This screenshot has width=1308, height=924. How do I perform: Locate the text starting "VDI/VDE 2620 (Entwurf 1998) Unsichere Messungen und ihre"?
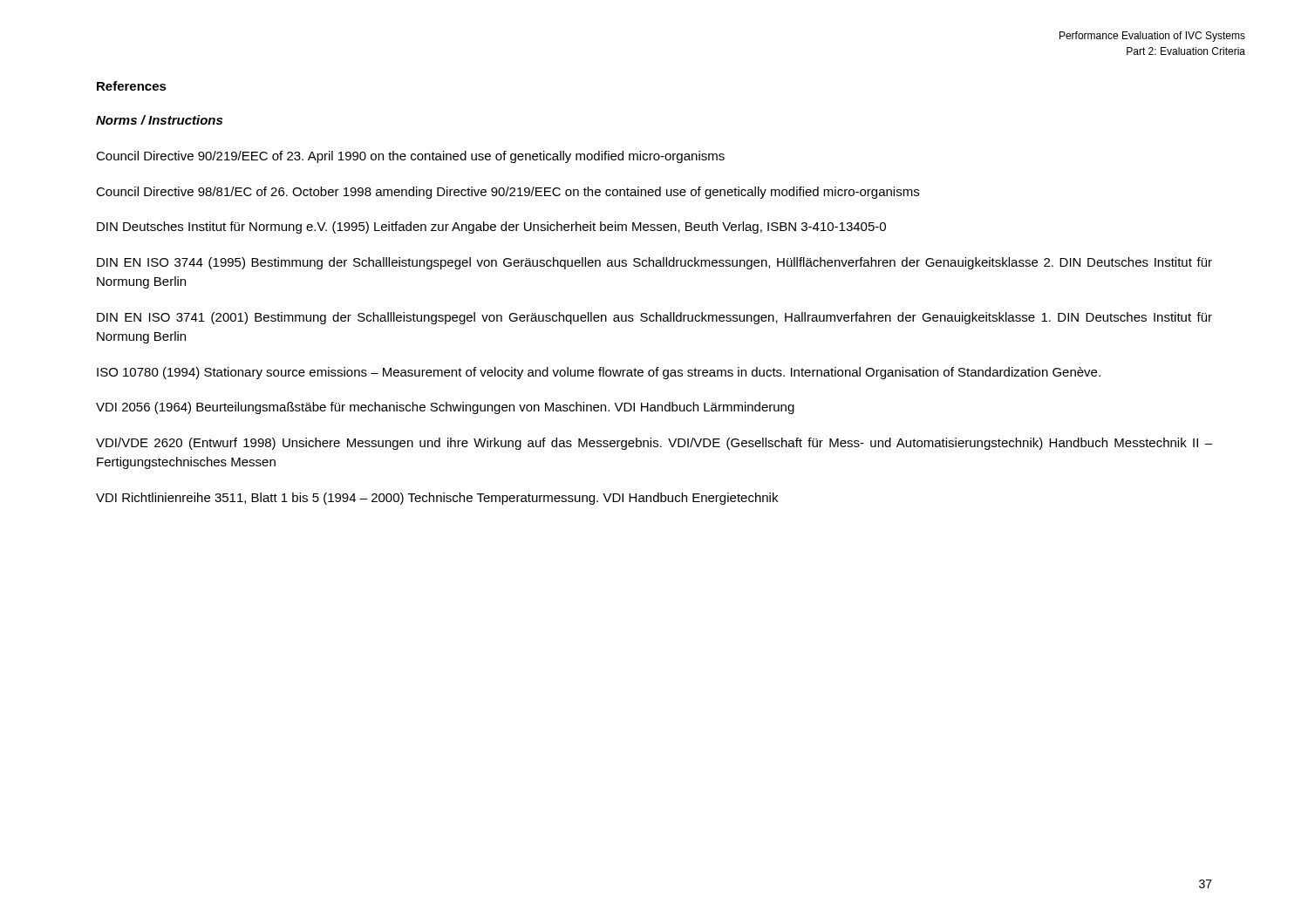pyautogui.click(x=654, y=452)
